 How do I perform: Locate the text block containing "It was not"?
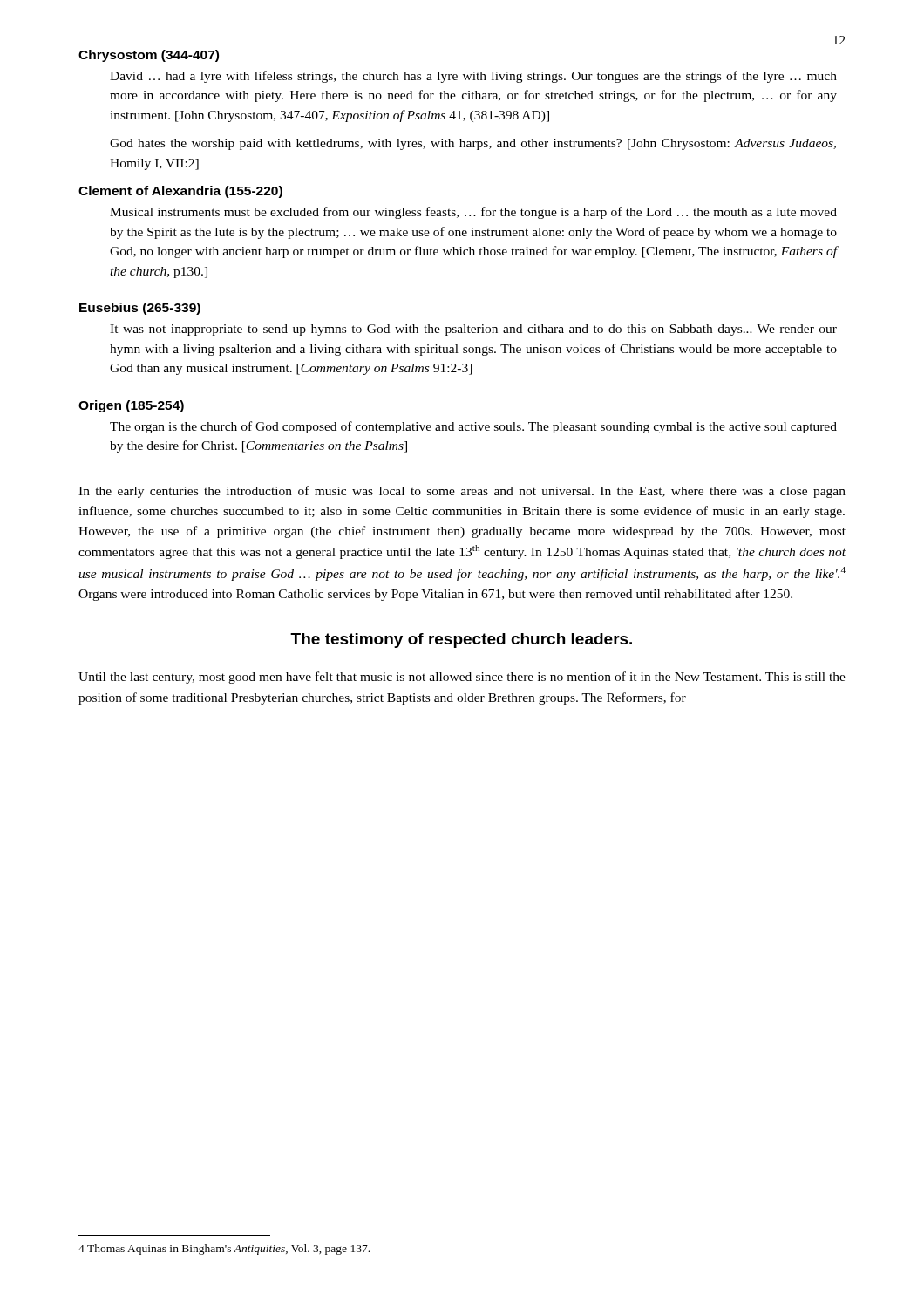tap(473, 348)
